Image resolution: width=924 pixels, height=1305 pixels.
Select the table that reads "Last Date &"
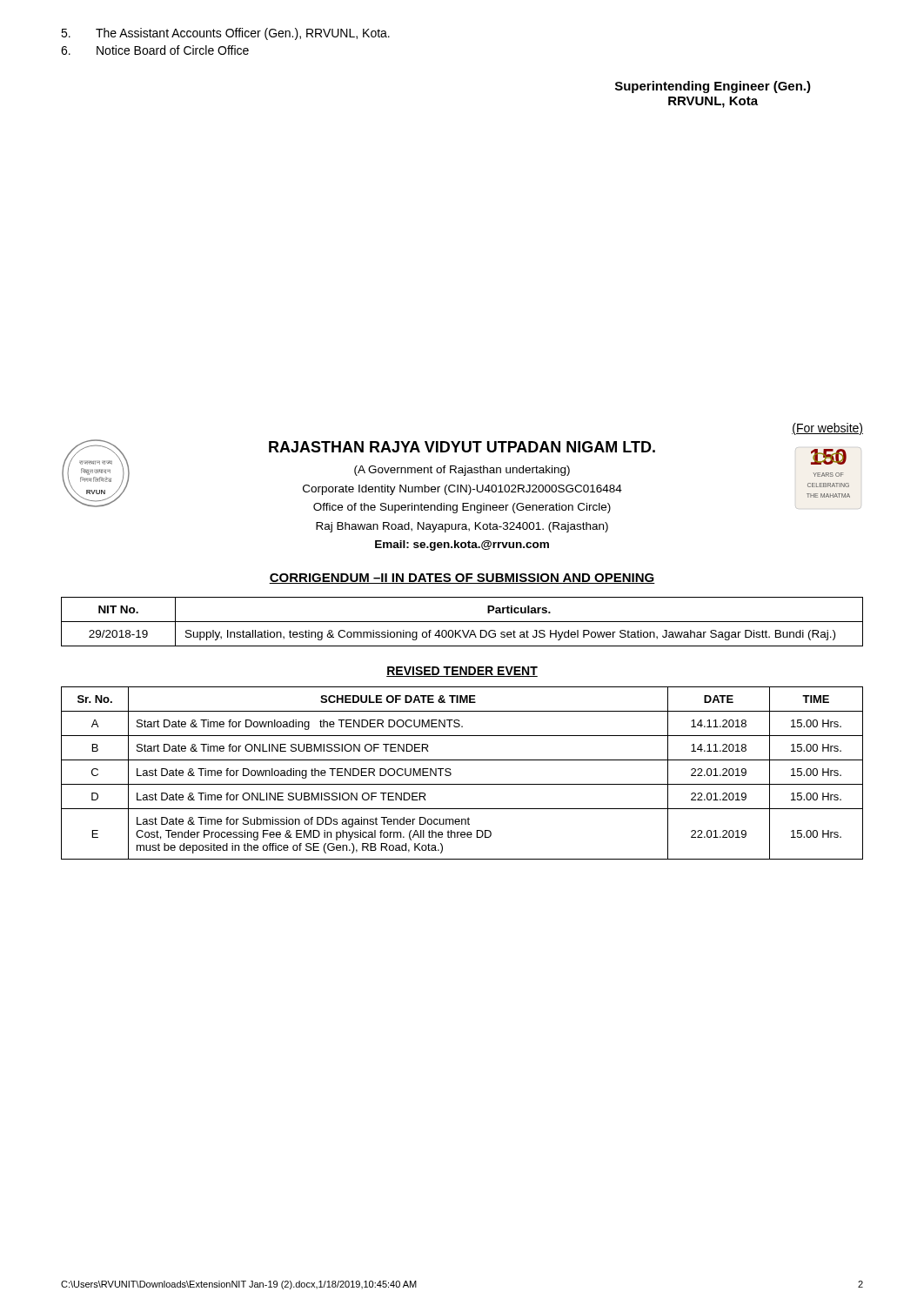(462, 773)
